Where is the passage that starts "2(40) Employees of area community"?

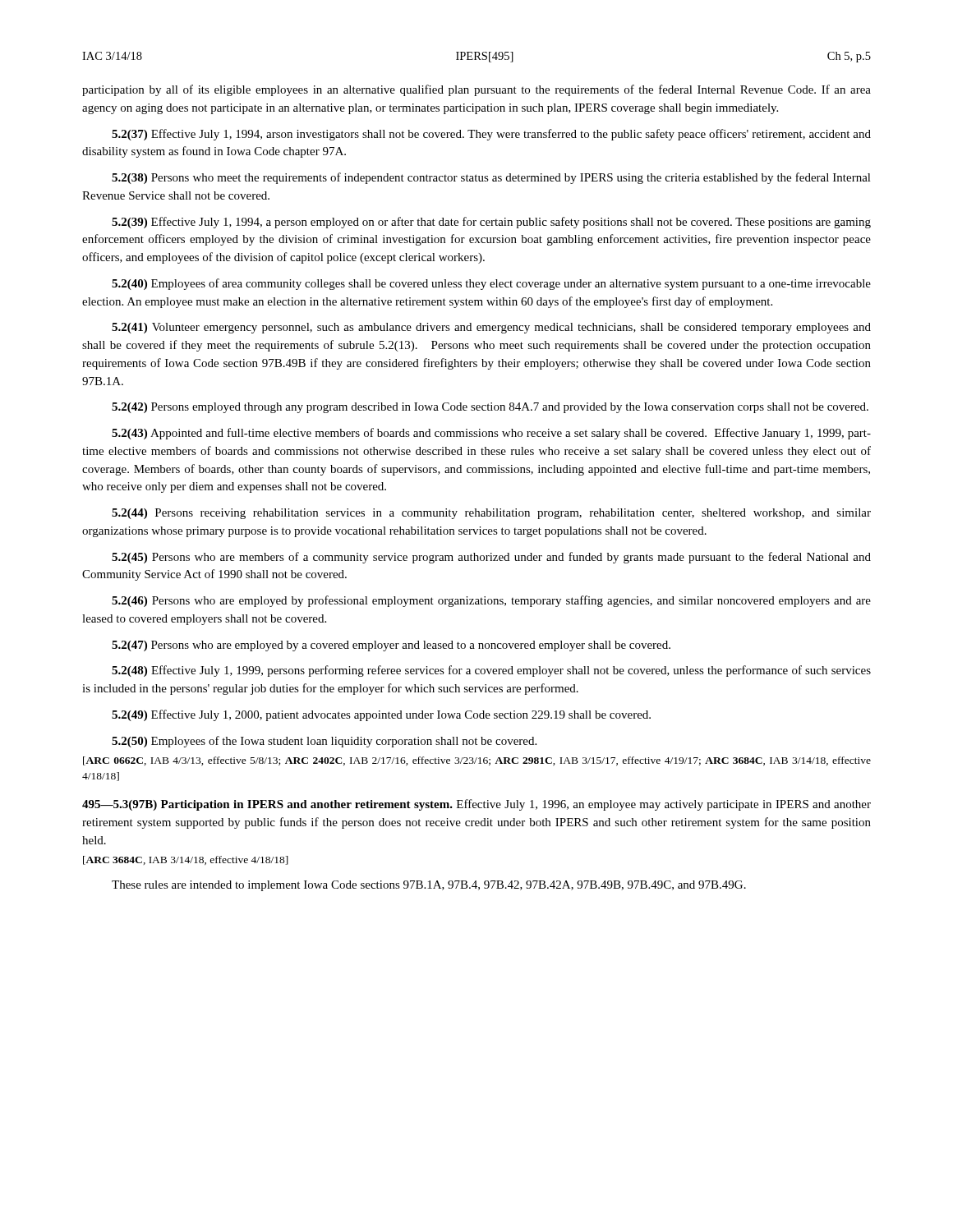pyautogui.click(x=476, y=293)
